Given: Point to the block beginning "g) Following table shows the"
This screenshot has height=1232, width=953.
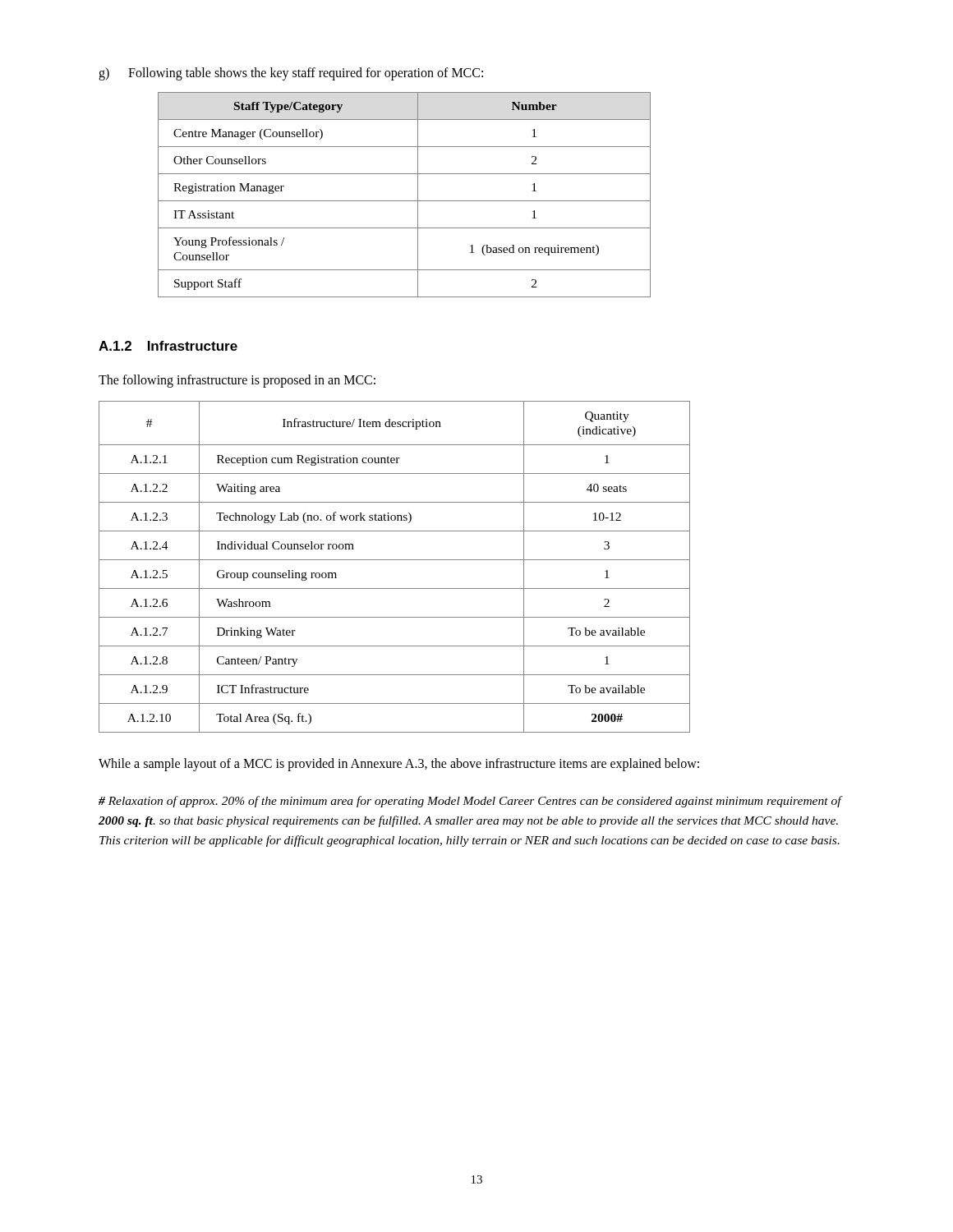Looking at the screenshot, I should click(x=476, y=73).
